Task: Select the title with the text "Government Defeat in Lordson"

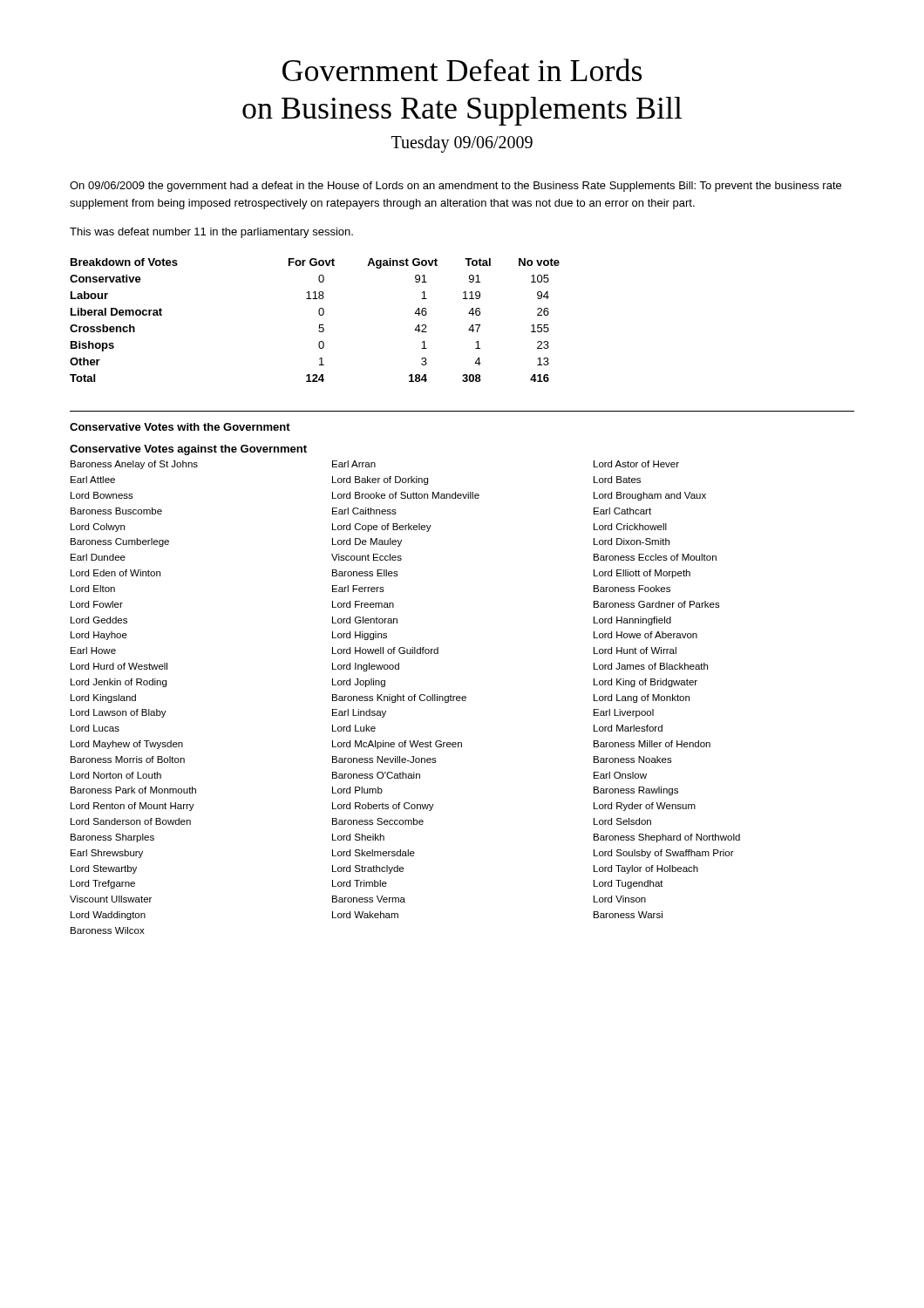Action: (462, 103)
